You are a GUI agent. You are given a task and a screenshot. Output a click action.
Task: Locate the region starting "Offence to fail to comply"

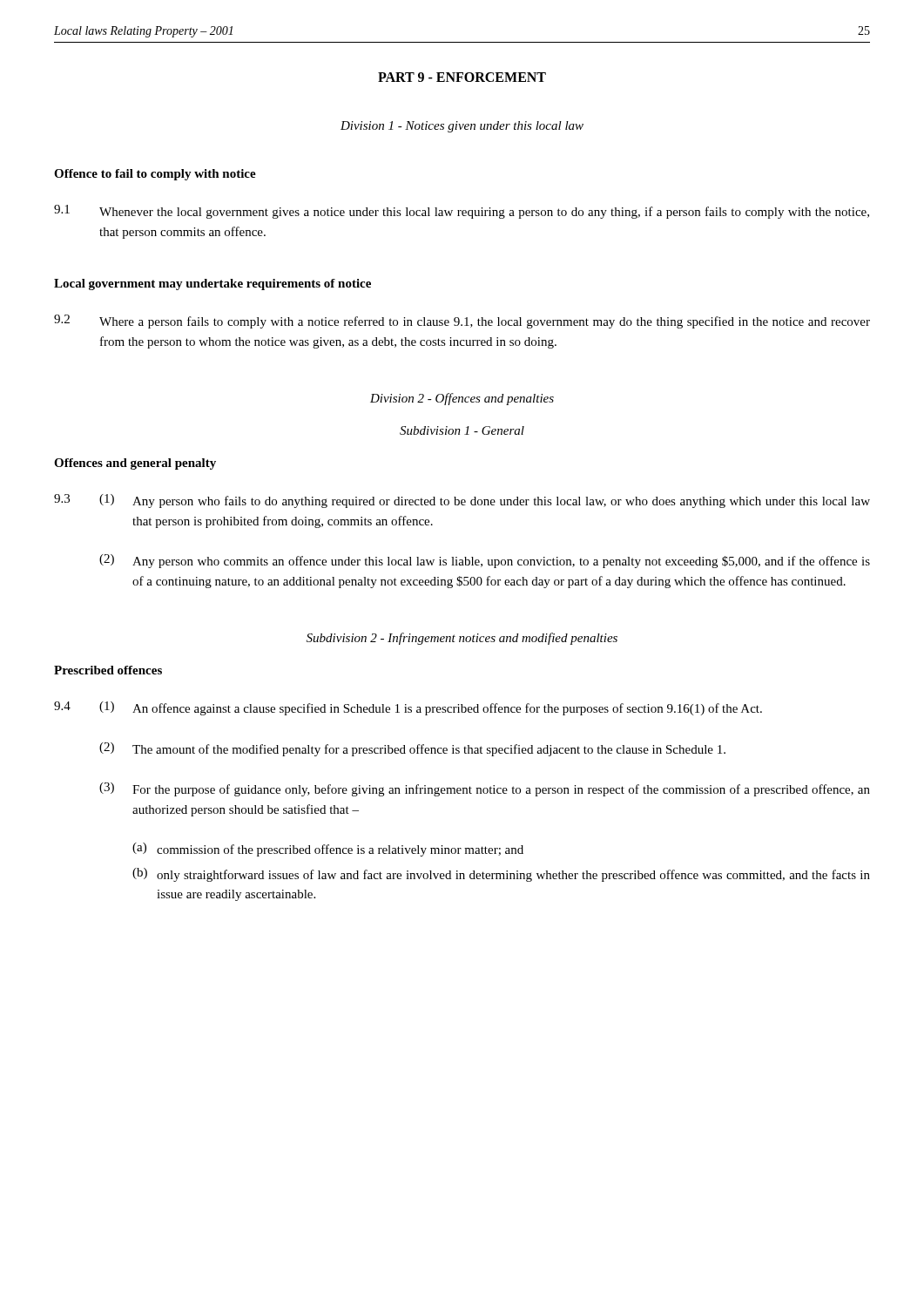pos(155,173)
